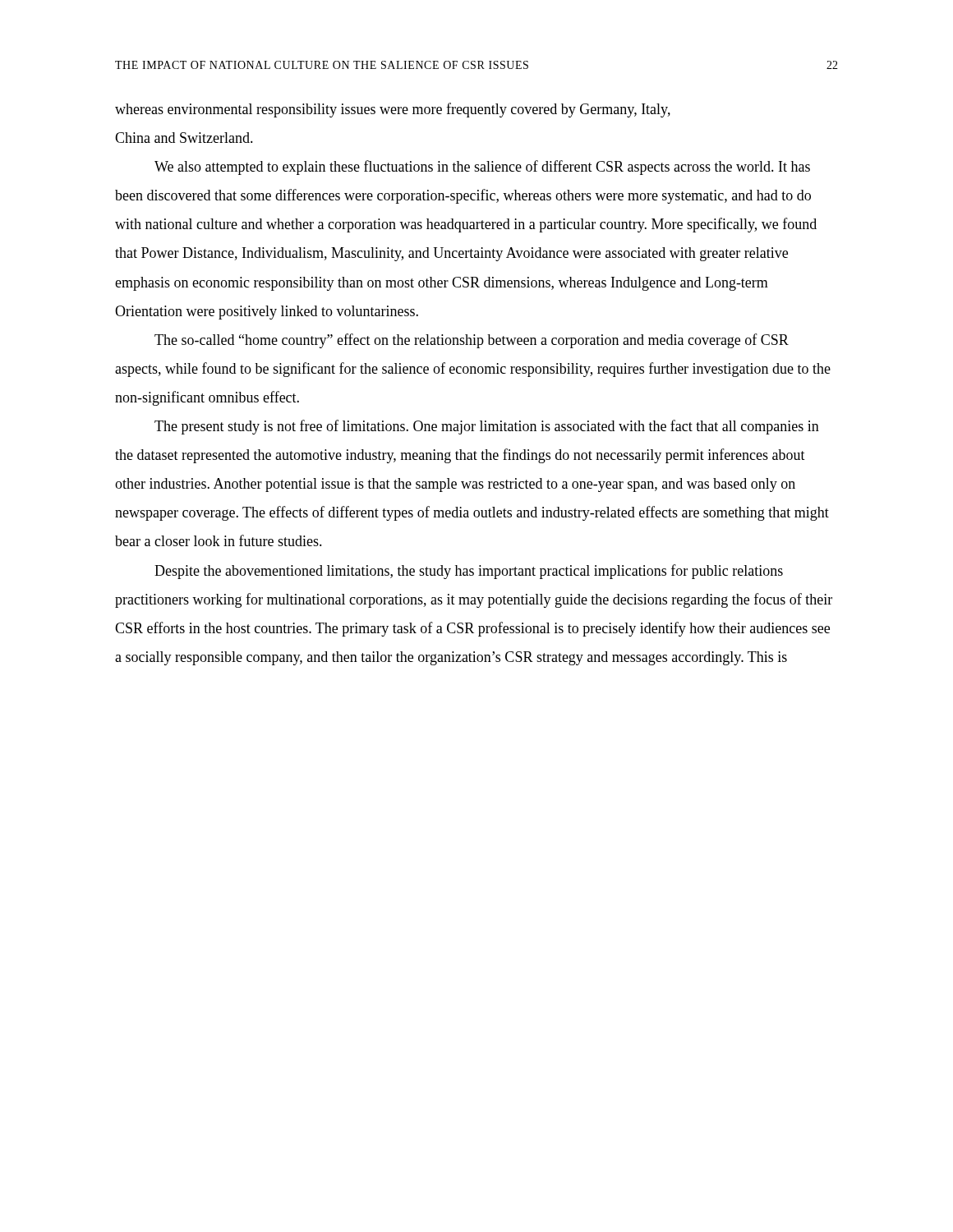Find the block on this page that starts "whereas environmental responsibility"

(393, 124)
